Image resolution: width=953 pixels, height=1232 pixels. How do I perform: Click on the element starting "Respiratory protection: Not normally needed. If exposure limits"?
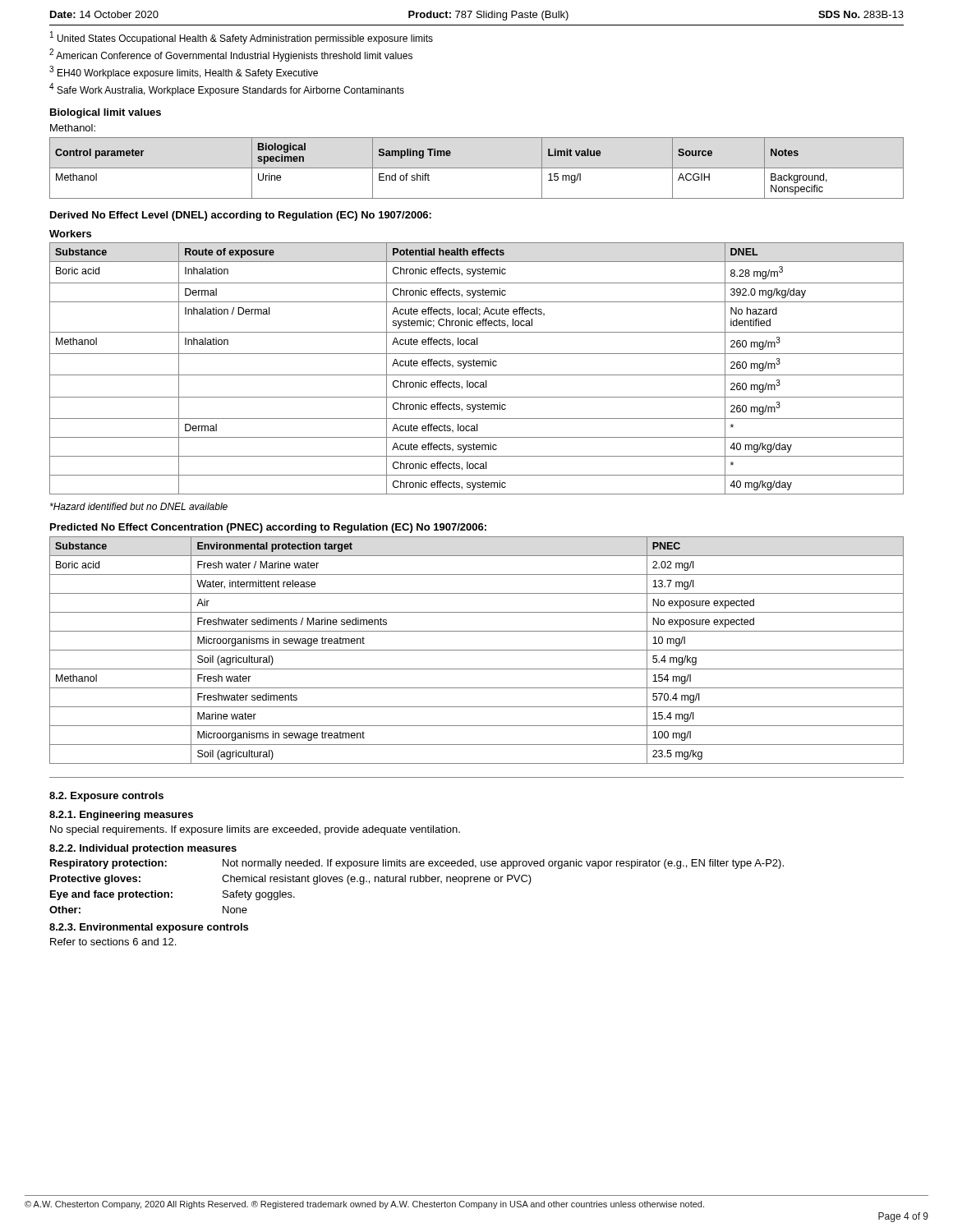pos(476,886)
